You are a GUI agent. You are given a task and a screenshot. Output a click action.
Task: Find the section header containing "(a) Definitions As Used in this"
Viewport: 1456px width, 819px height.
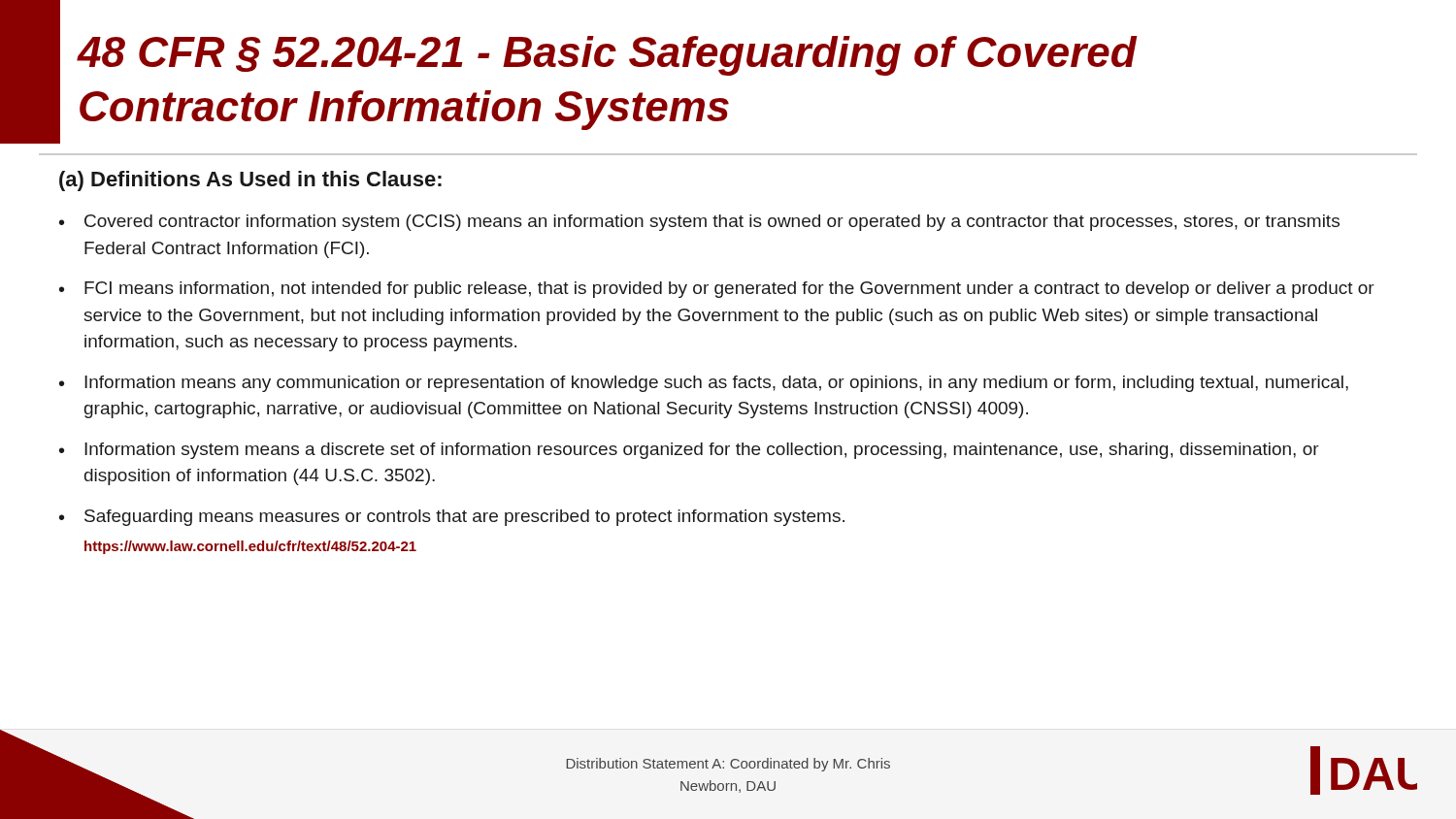tap(251, 179)
